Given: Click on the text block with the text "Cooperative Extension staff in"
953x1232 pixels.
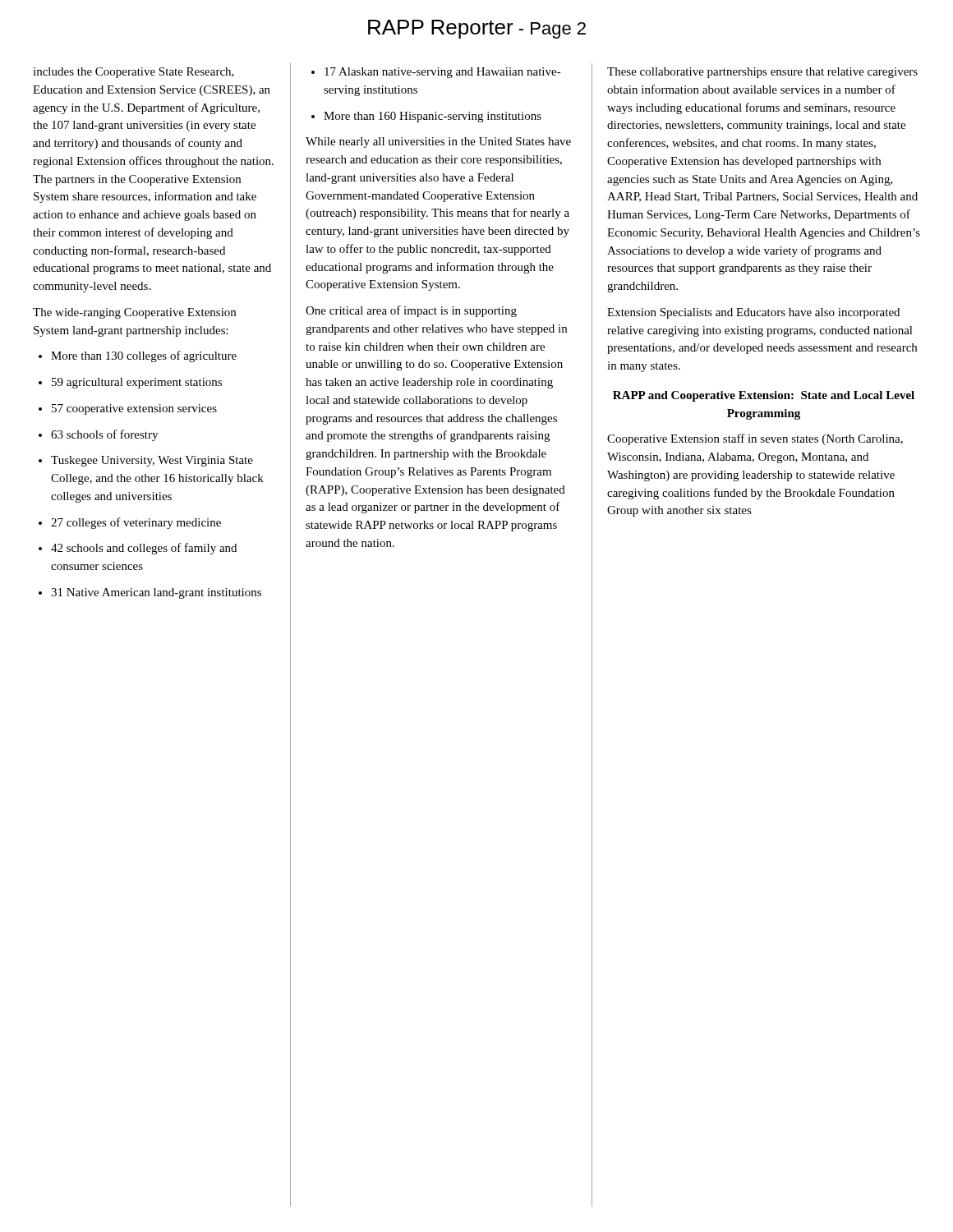Looking at the screenshot, I should 755,475.
